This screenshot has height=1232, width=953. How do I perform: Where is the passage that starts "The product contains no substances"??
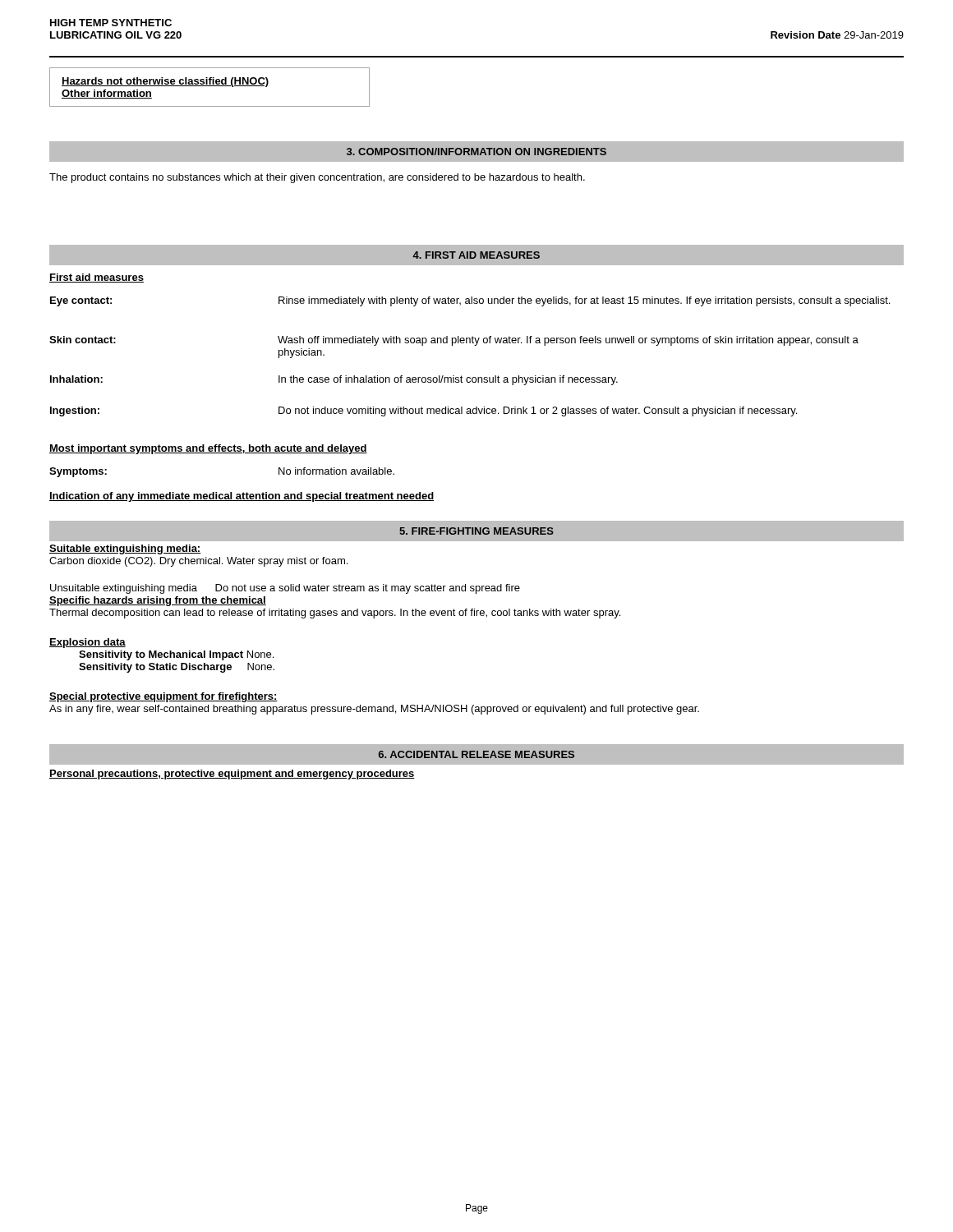[317, 177]
